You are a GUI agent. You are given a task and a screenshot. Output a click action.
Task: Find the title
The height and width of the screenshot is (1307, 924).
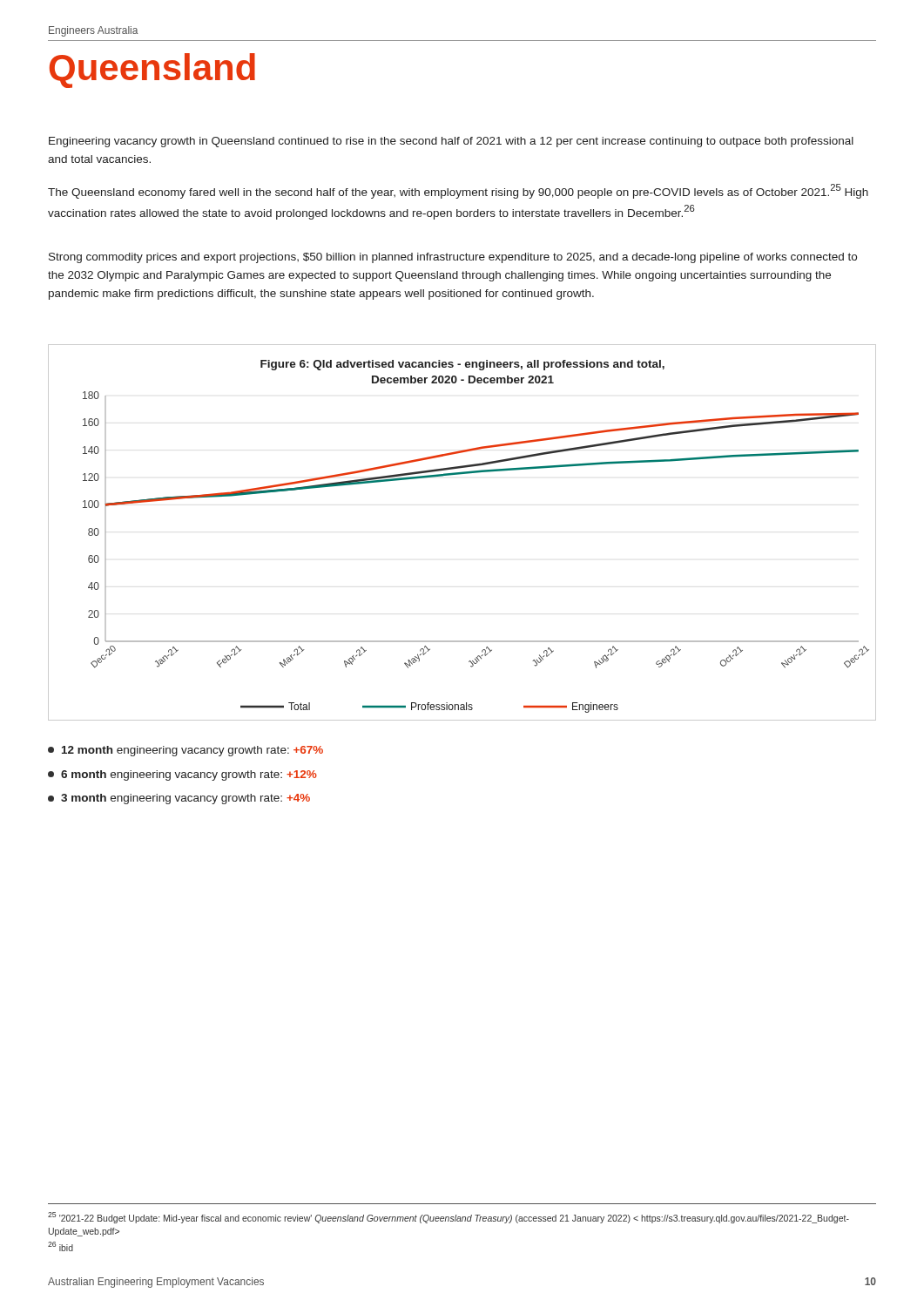pos(153,68)
